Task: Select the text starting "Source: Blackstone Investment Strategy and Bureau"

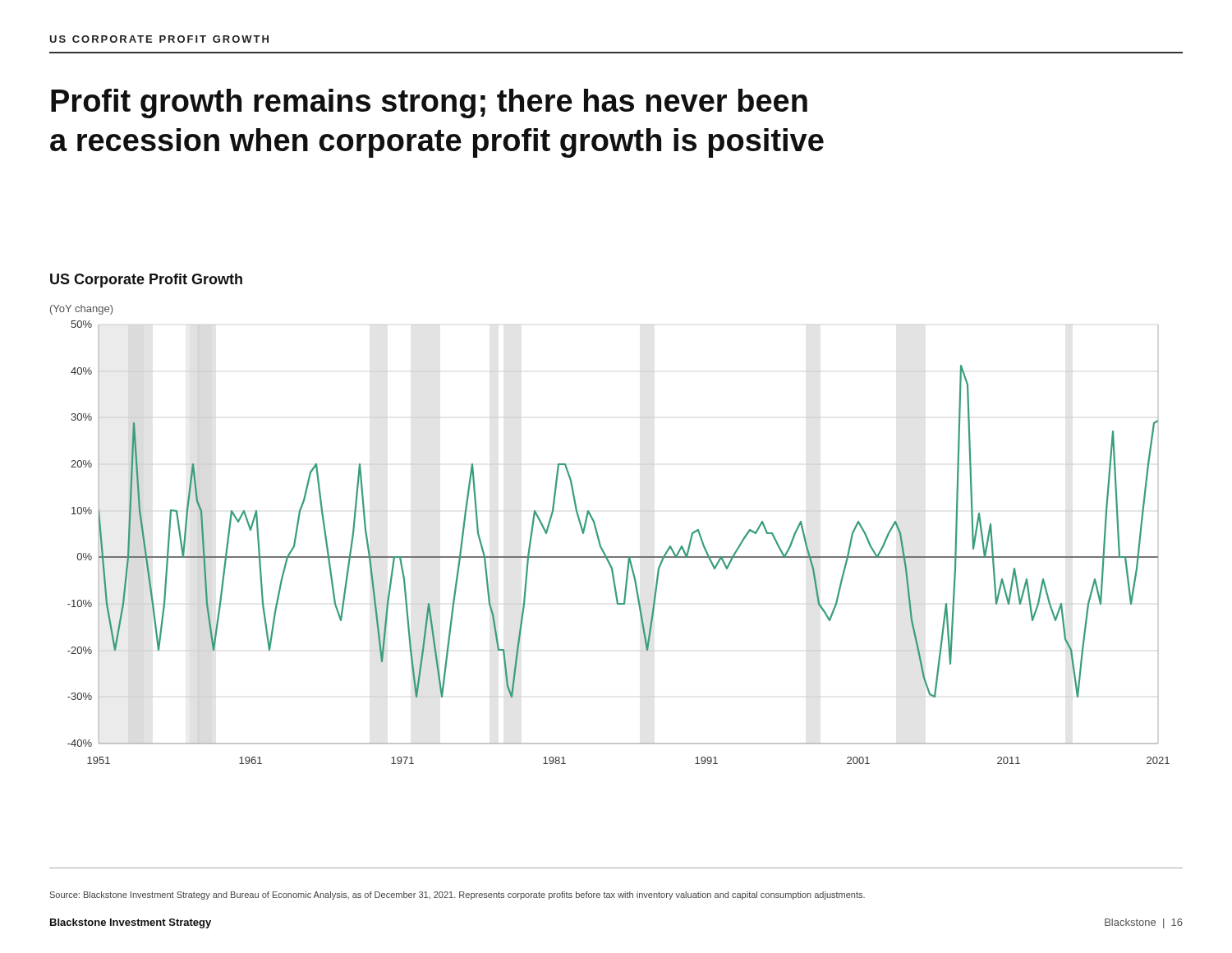Action: click(457, 895)
